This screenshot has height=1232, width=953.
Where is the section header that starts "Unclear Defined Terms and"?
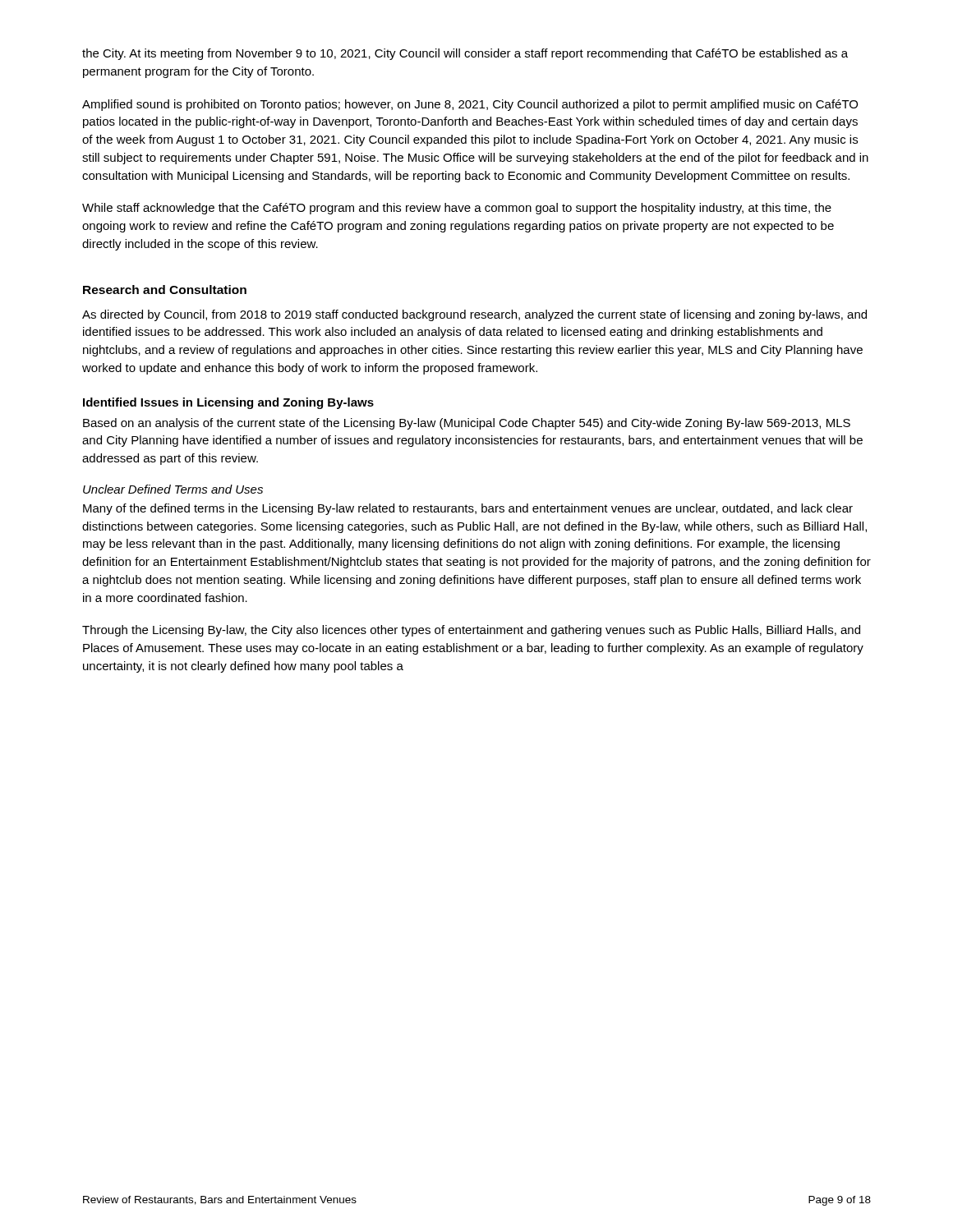click(x=173, y=489)
